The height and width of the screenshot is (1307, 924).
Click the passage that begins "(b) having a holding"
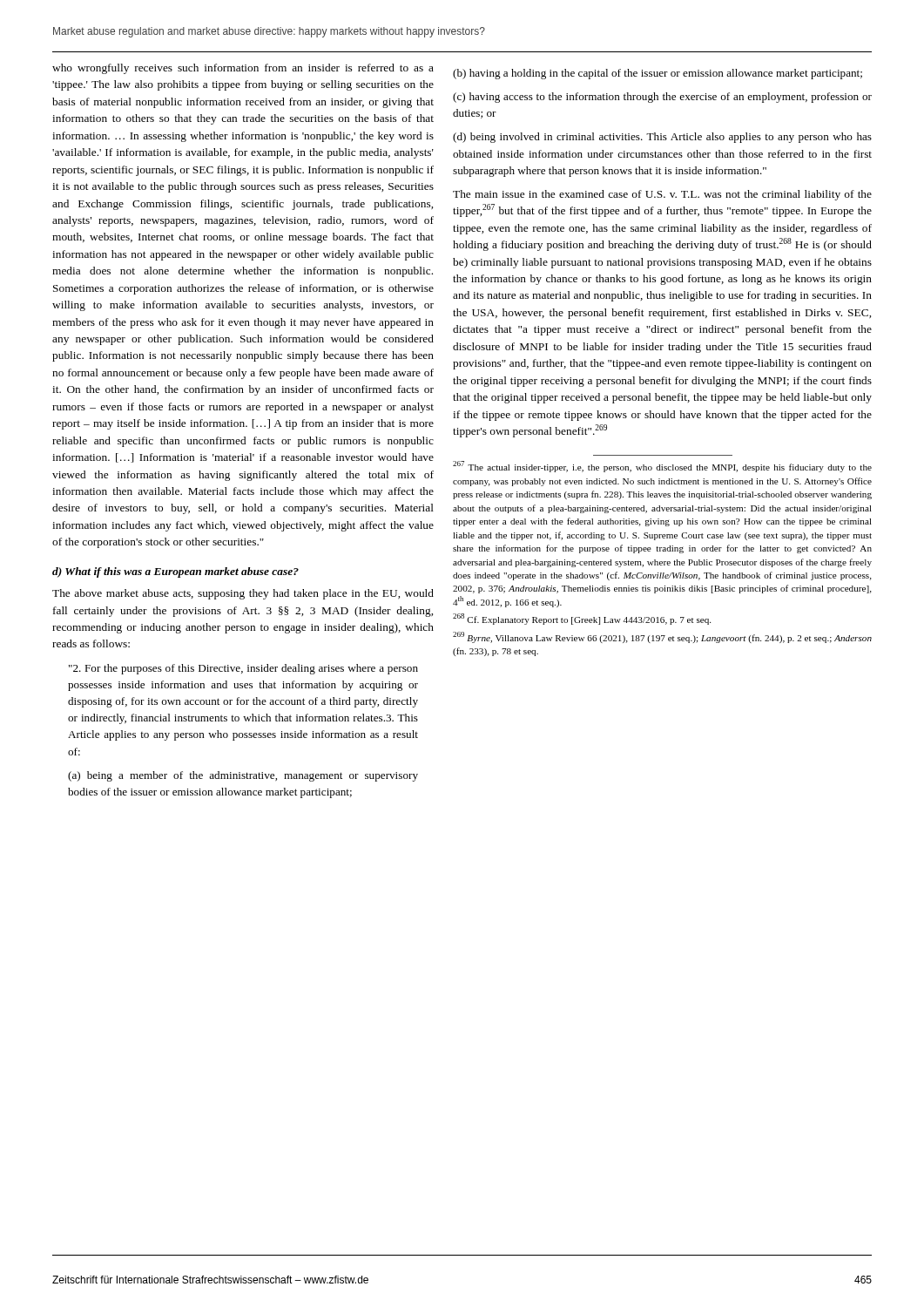click(658, 74)
